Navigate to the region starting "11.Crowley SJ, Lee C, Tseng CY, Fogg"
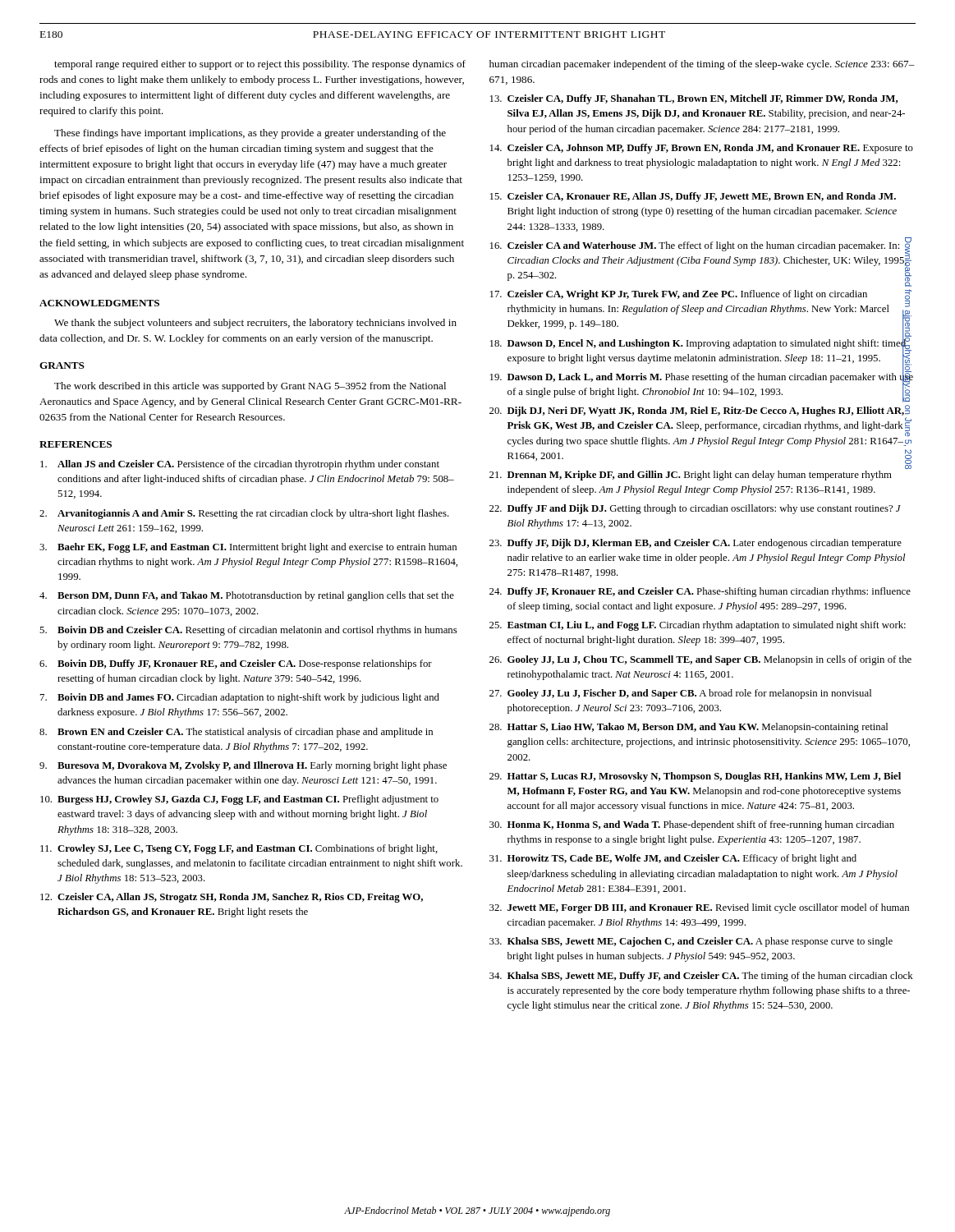Viewport: 955px width, 1232px height. click(x=253, y=863)
